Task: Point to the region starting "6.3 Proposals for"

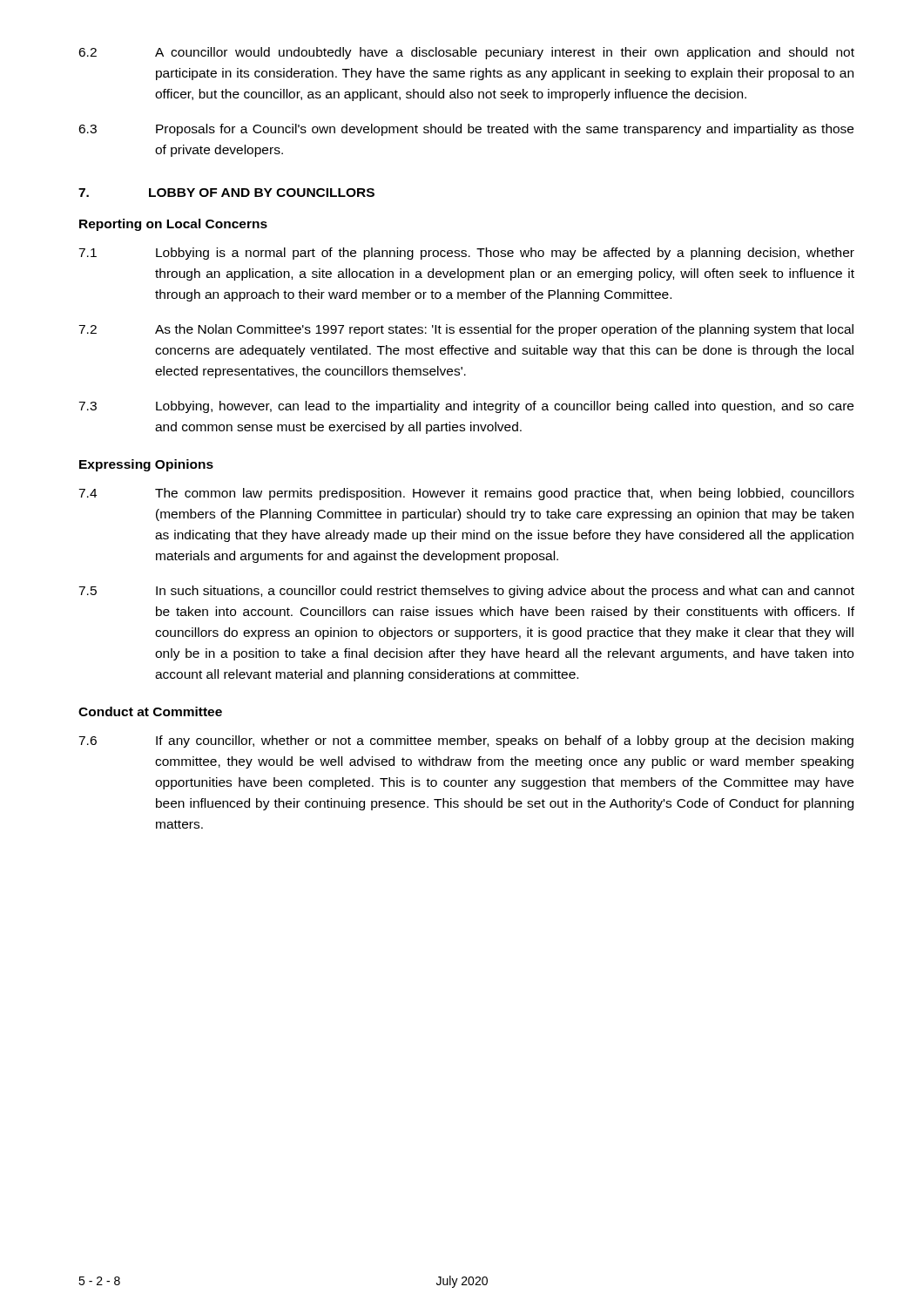Action: pos(466,139)
